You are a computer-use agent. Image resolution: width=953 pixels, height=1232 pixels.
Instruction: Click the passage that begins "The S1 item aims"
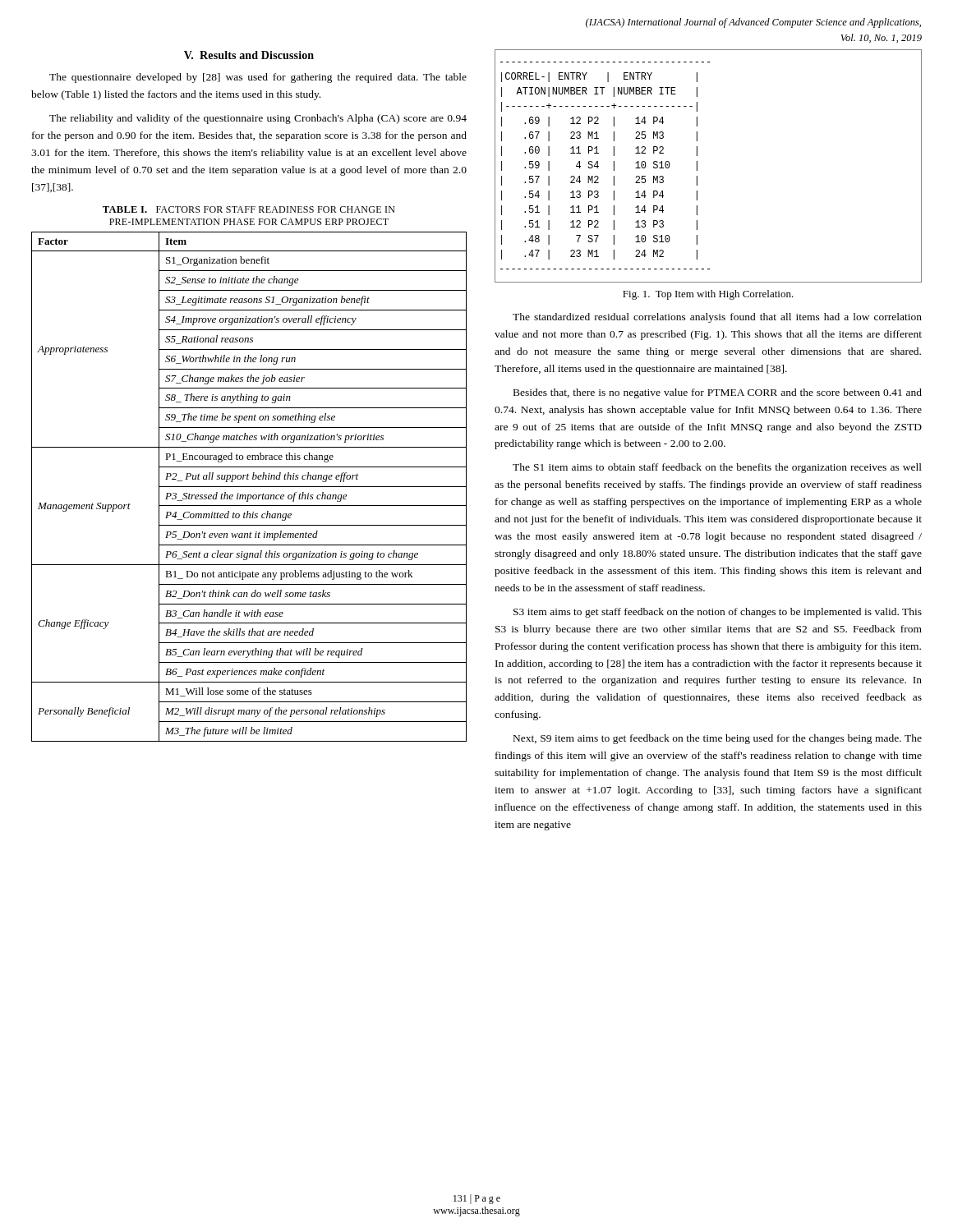click(x=708, y=527)
